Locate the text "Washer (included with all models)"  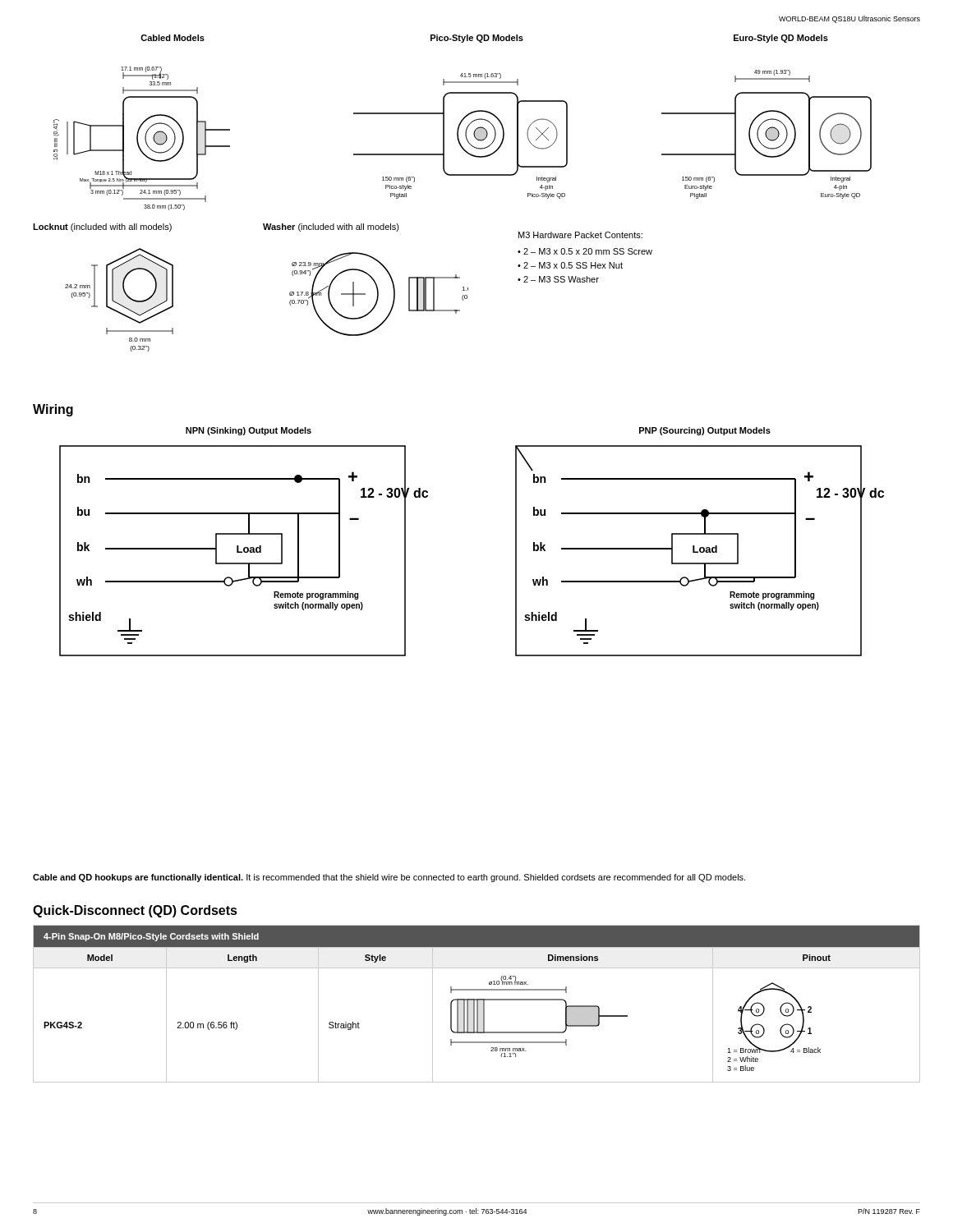331,227
